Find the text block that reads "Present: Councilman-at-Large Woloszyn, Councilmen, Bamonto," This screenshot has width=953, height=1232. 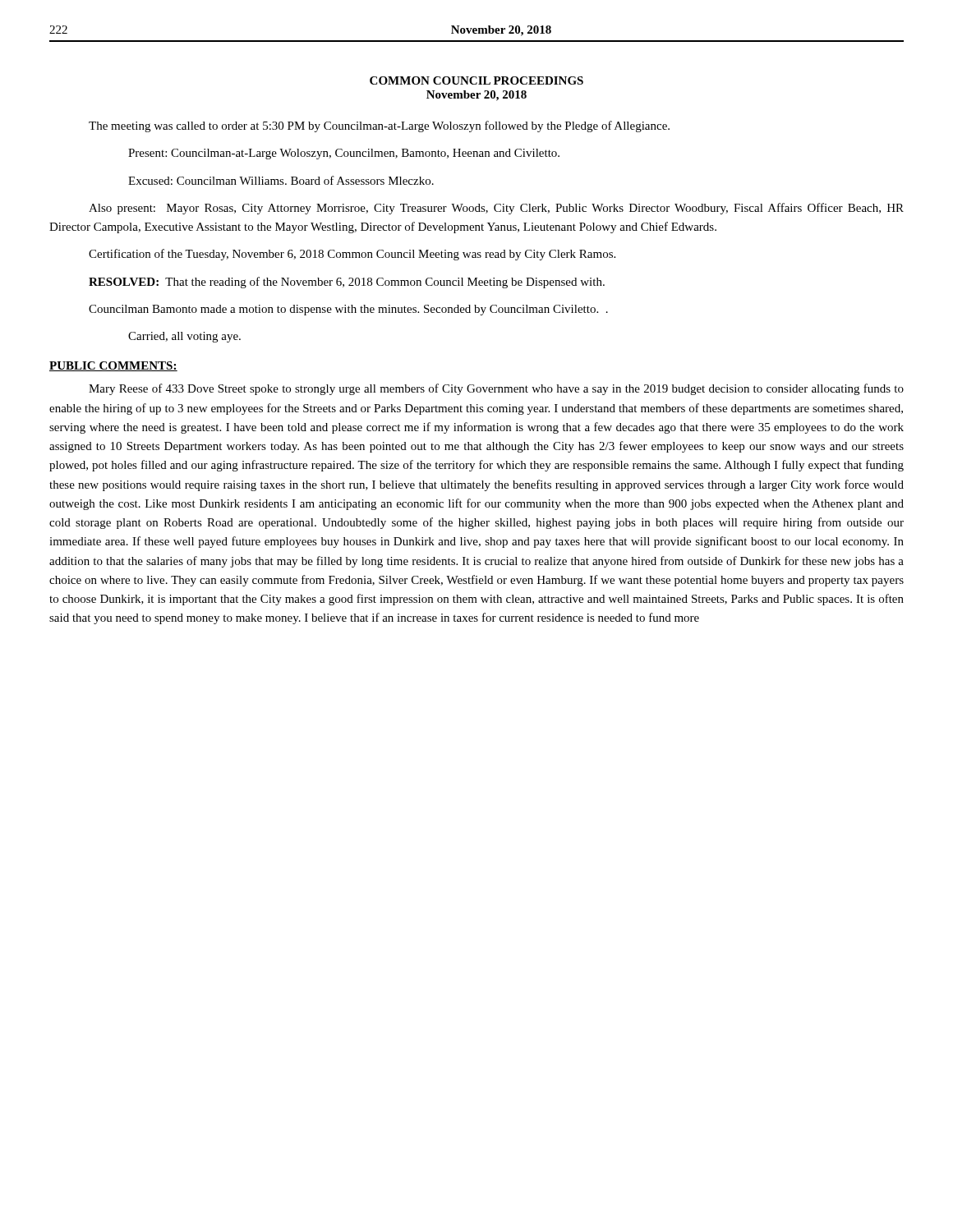344,153
